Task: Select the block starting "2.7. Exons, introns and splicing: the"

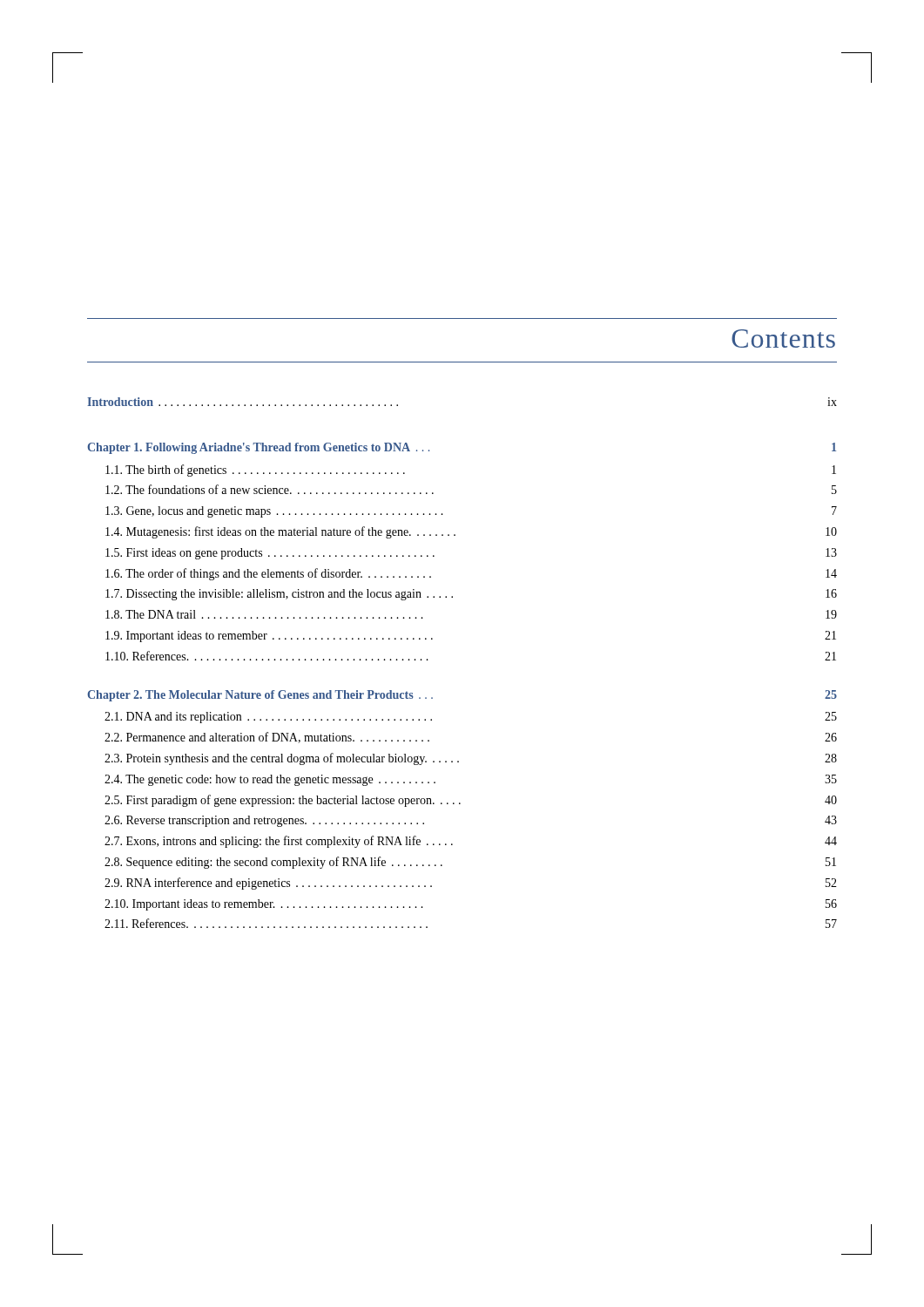Action: 260,840
